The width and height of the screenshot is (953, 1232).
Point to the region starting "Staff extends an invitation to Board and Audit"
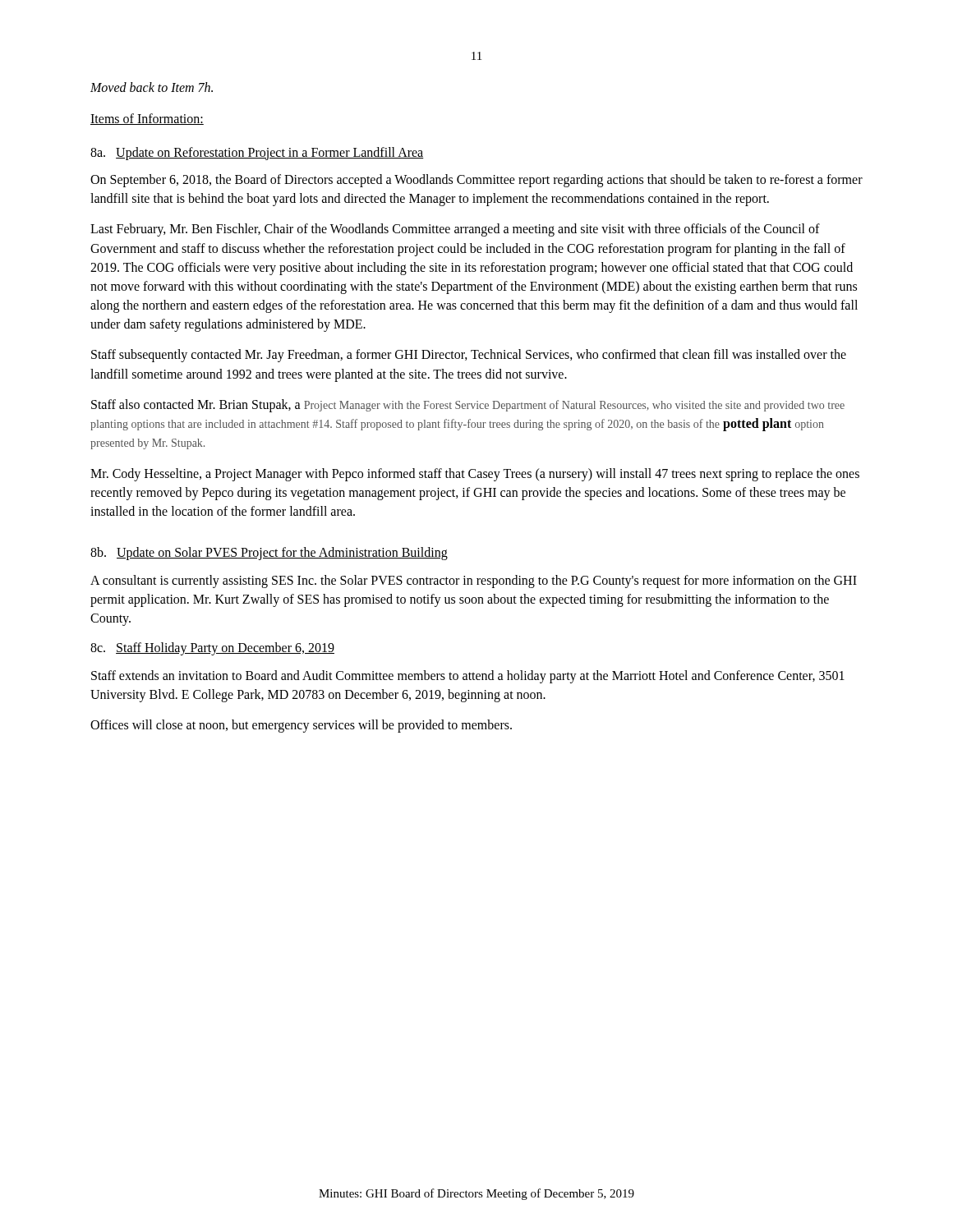click(476, 685)
